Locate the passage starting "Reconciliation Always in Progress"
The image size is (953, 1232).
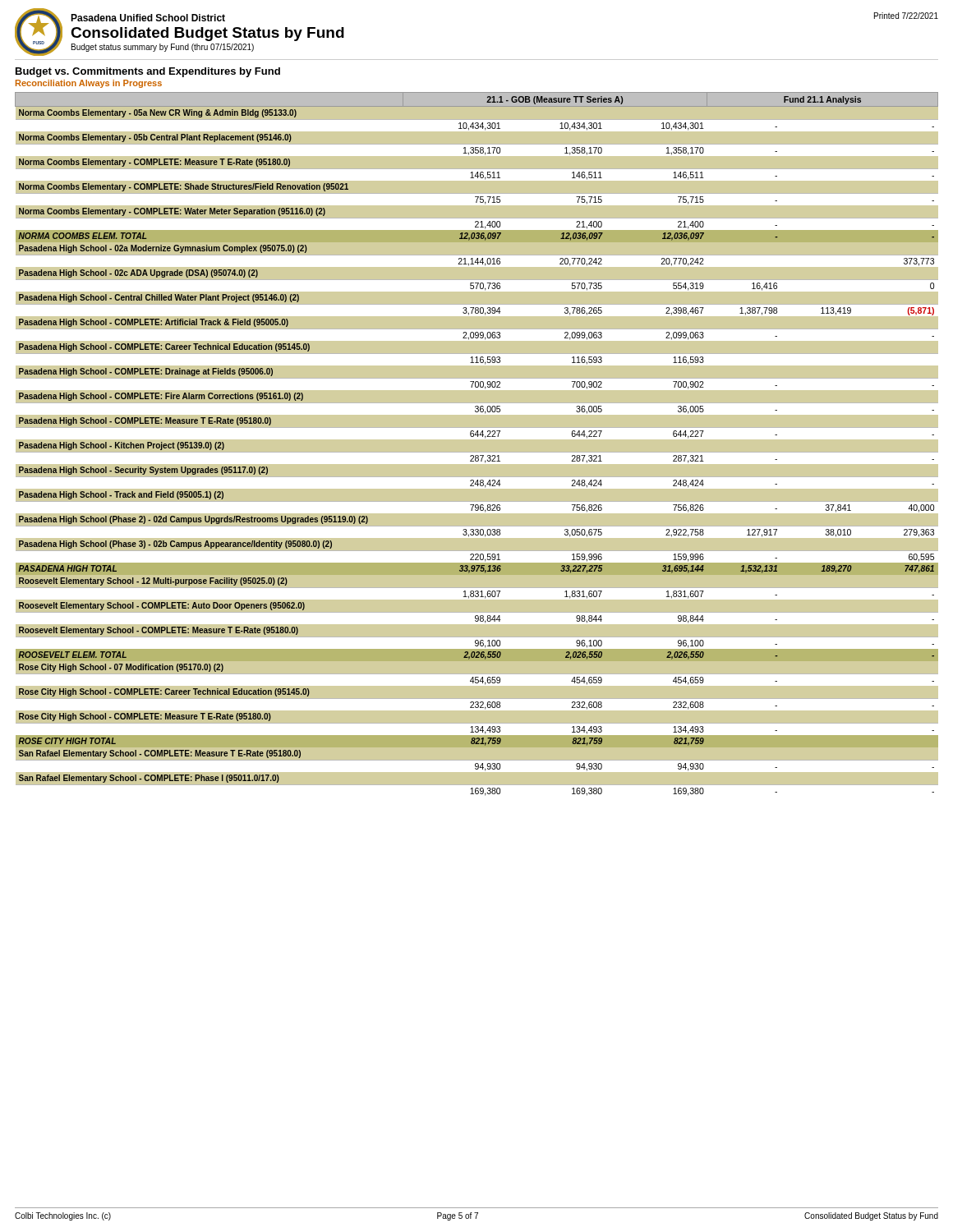(x=88, y=83)
